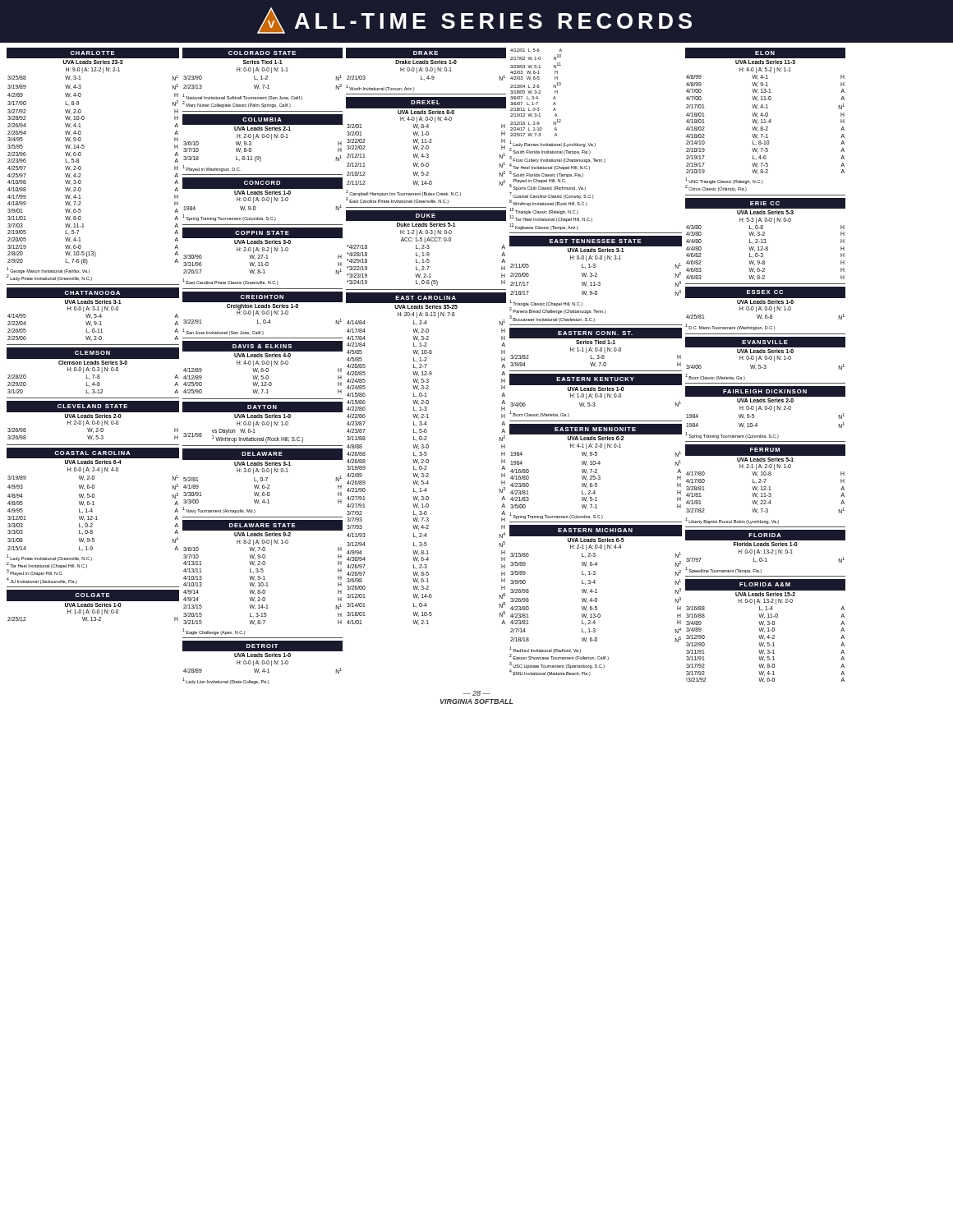Click on the block starting "H: 2-1 | A: 0-0 | N: 4-4"
The width and height of the screenshot is (953, 1232).
[596, 547]
